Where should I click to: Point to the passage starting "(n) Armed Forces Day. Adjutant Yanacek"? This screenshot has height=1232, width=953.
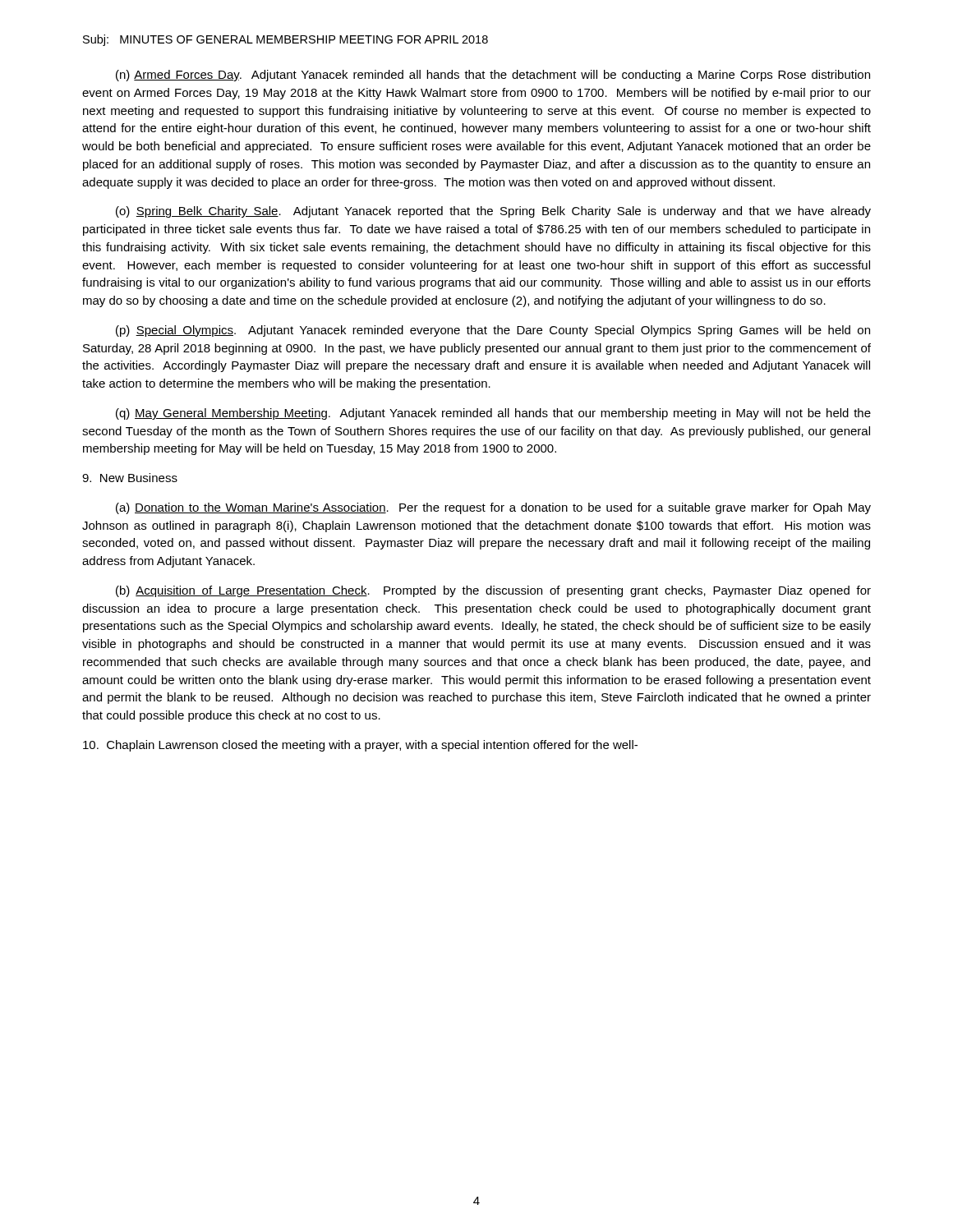point(476,128)
